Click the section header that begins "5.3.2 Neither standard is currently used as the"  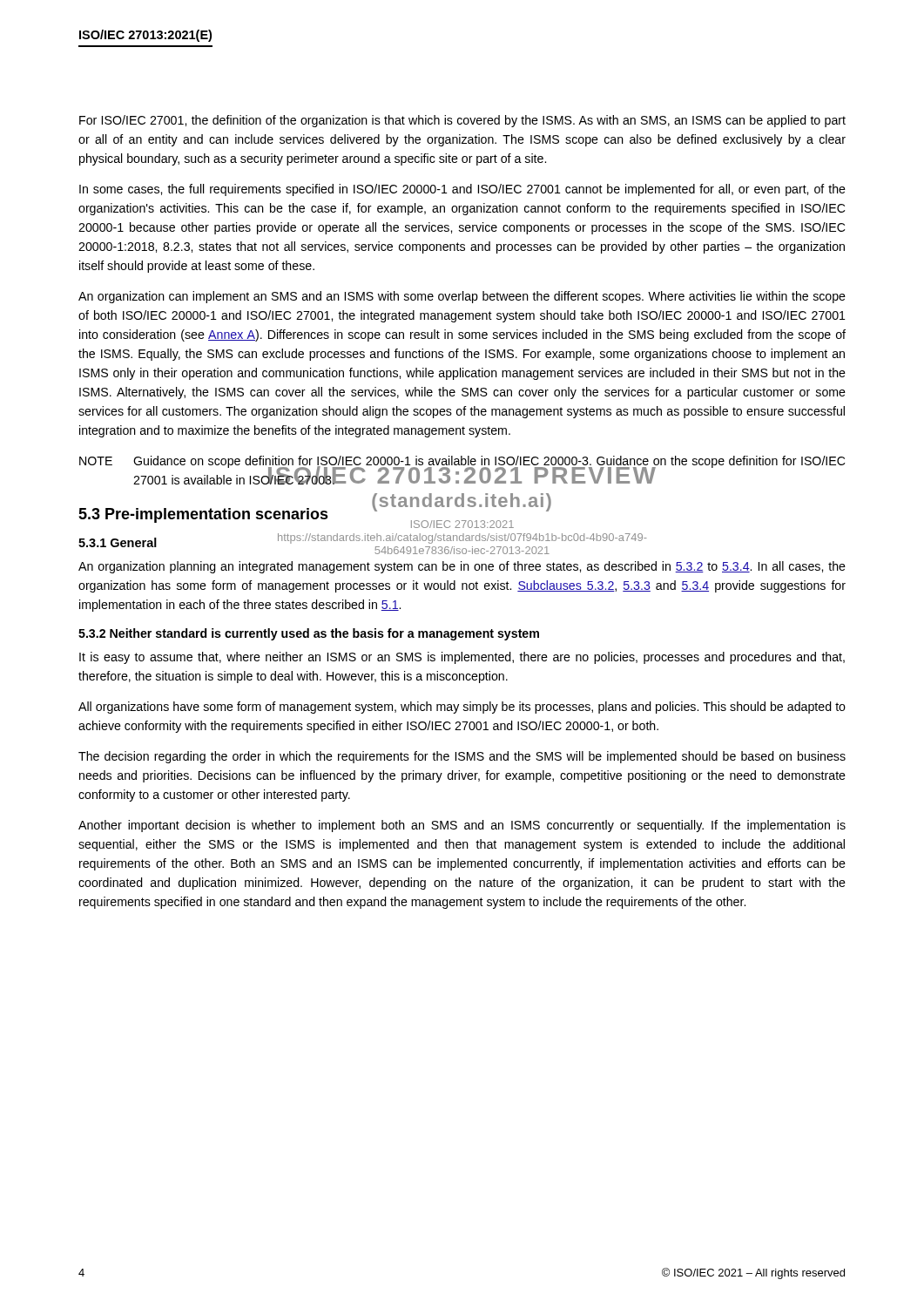point(462,633)
